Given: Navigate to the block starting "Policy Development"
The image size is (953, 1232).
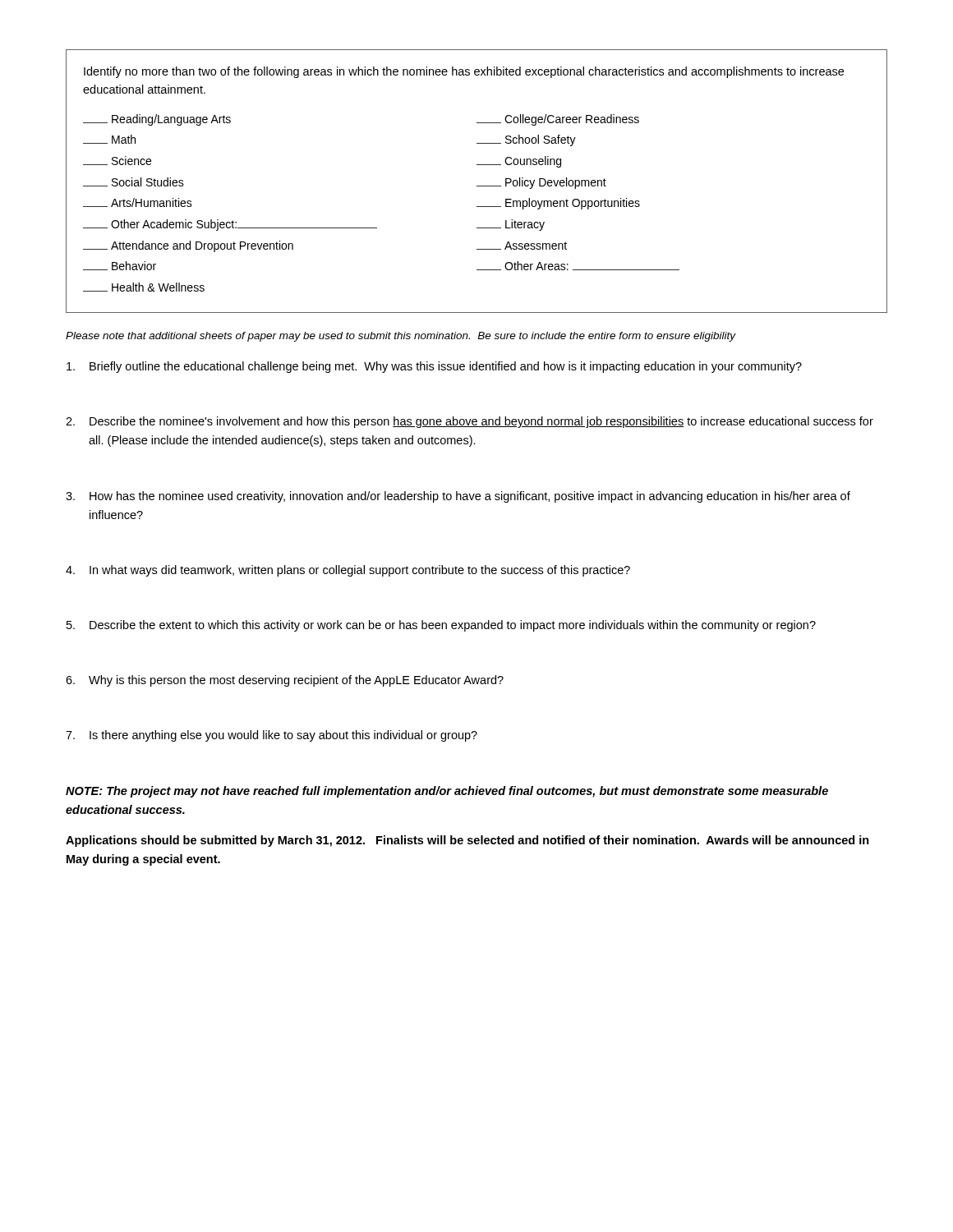Looking at the screenshot, I should coord(541,182).
